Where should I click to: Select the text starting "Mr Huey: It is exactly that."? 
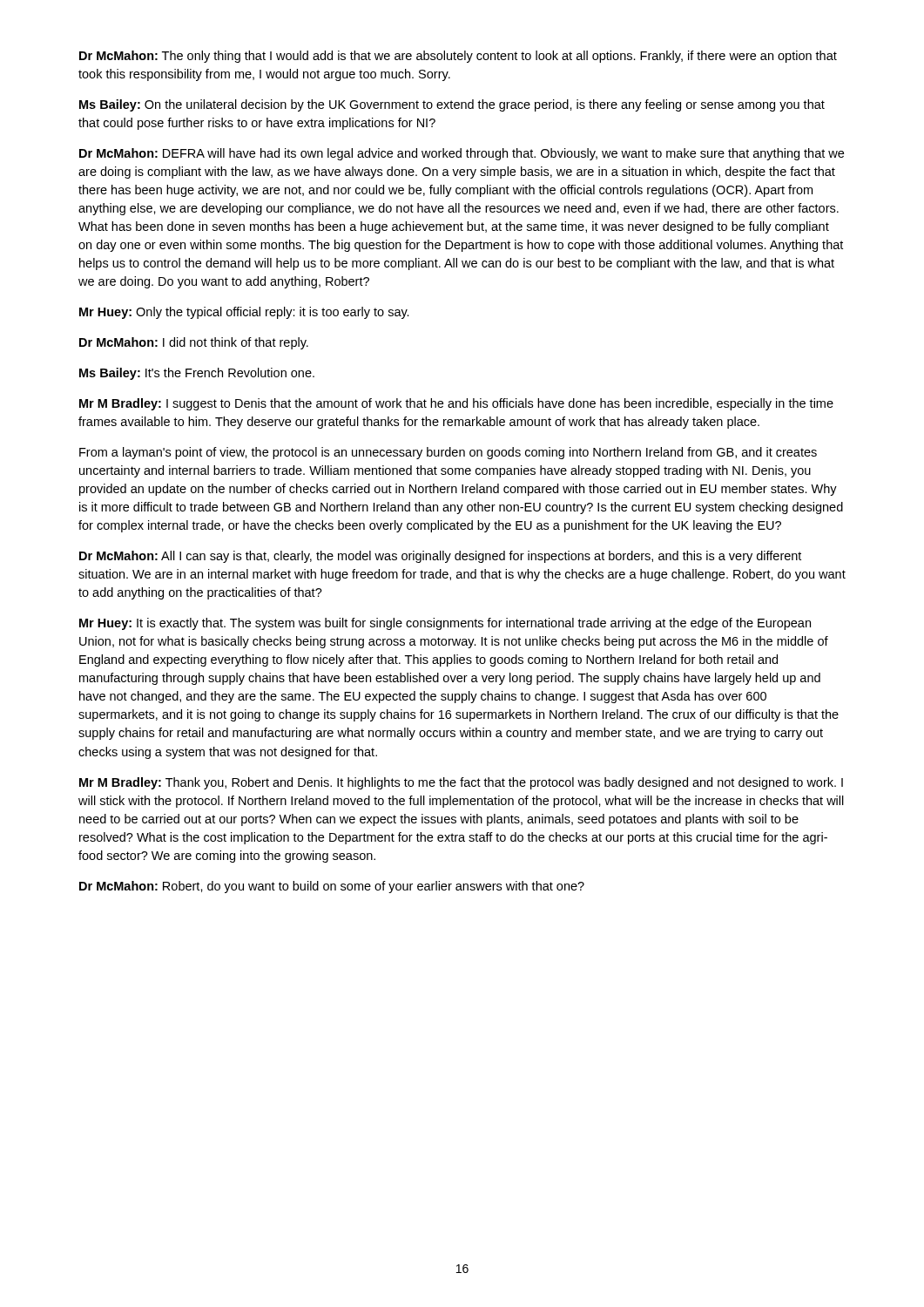459,687
